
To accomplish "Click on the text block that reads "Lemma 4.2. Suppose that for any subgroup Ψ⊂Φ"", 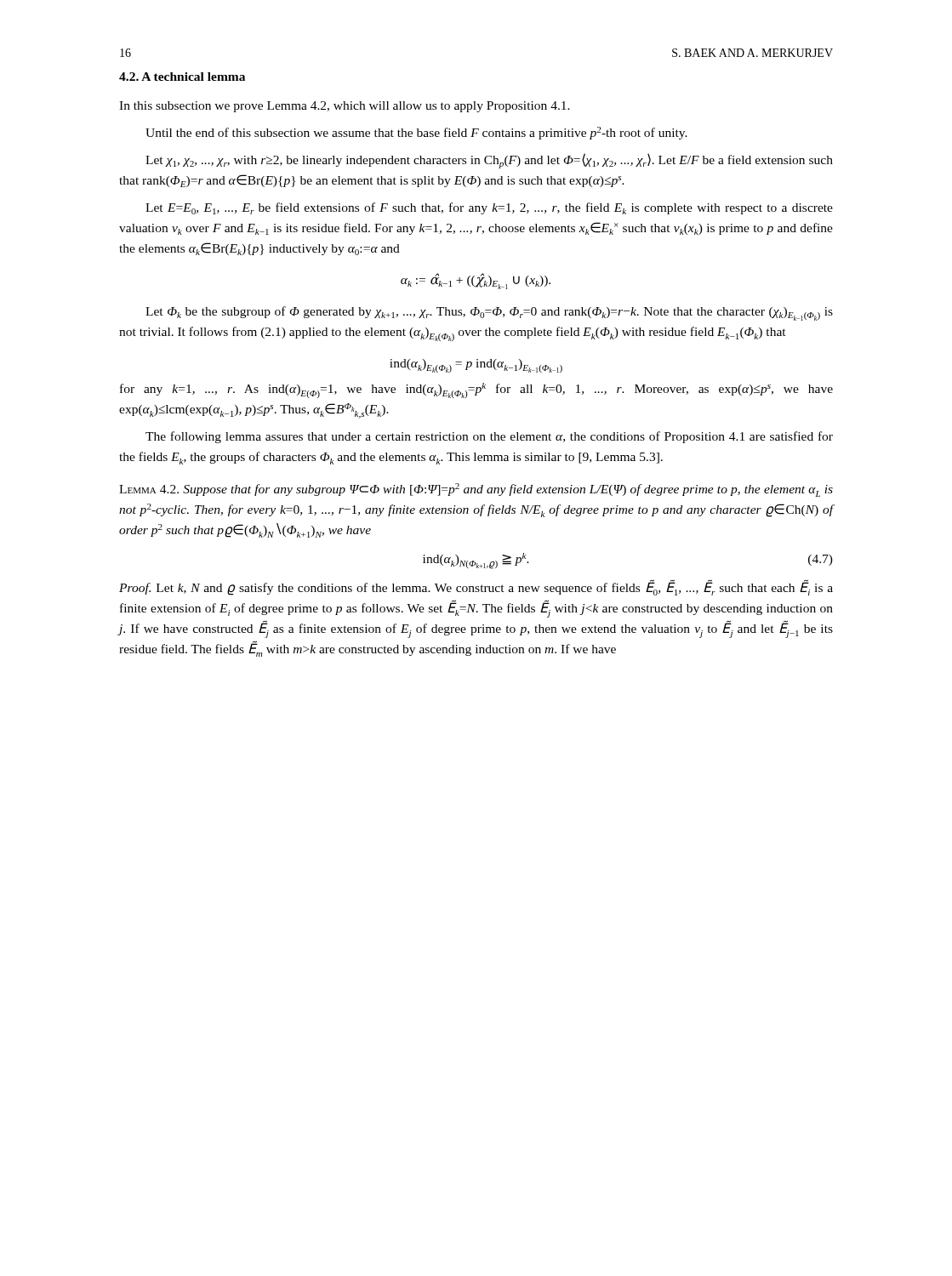I will click(476, 510).
